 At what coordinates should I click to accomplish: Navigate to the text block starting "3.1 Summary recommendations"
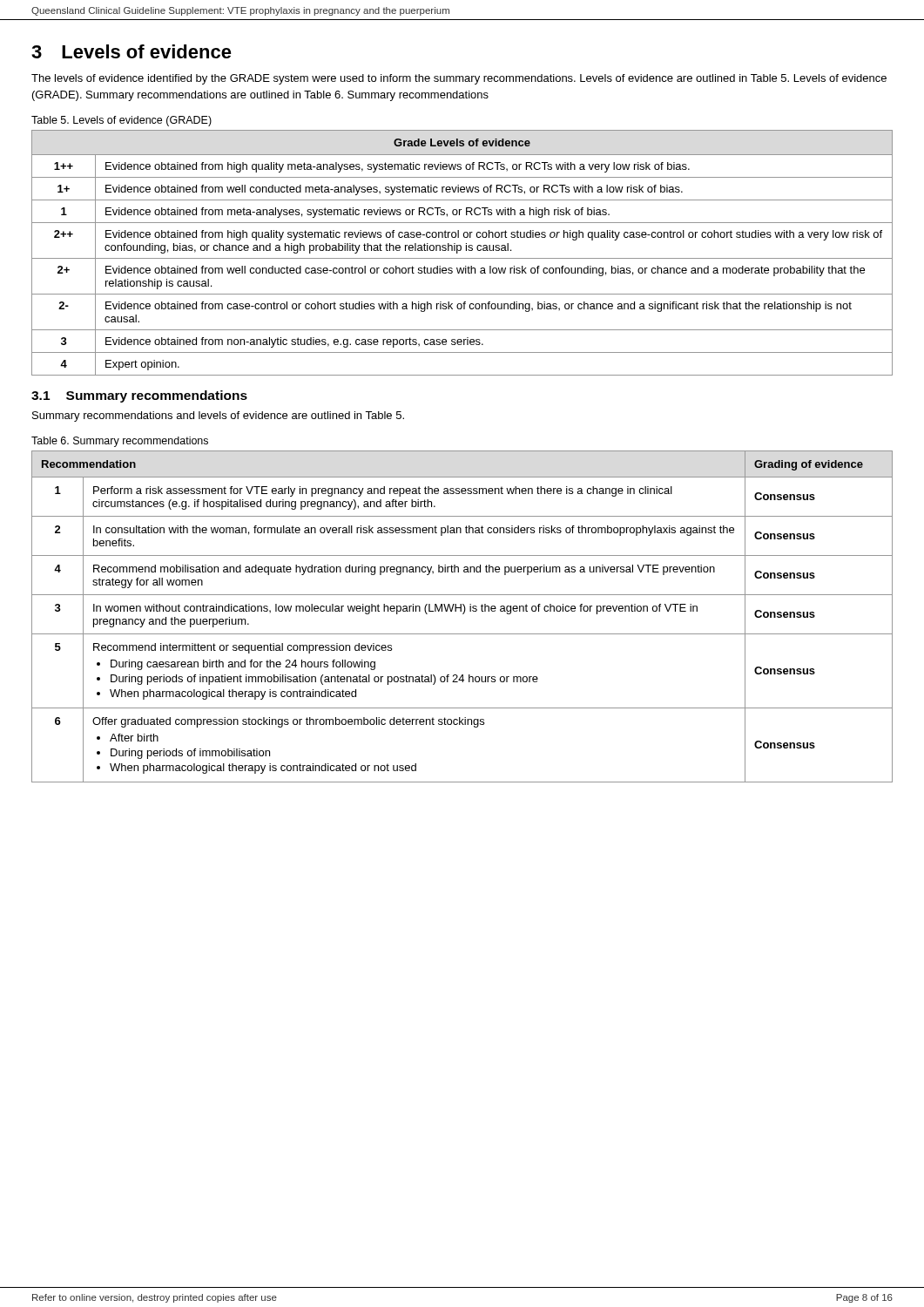coord(139,395)
